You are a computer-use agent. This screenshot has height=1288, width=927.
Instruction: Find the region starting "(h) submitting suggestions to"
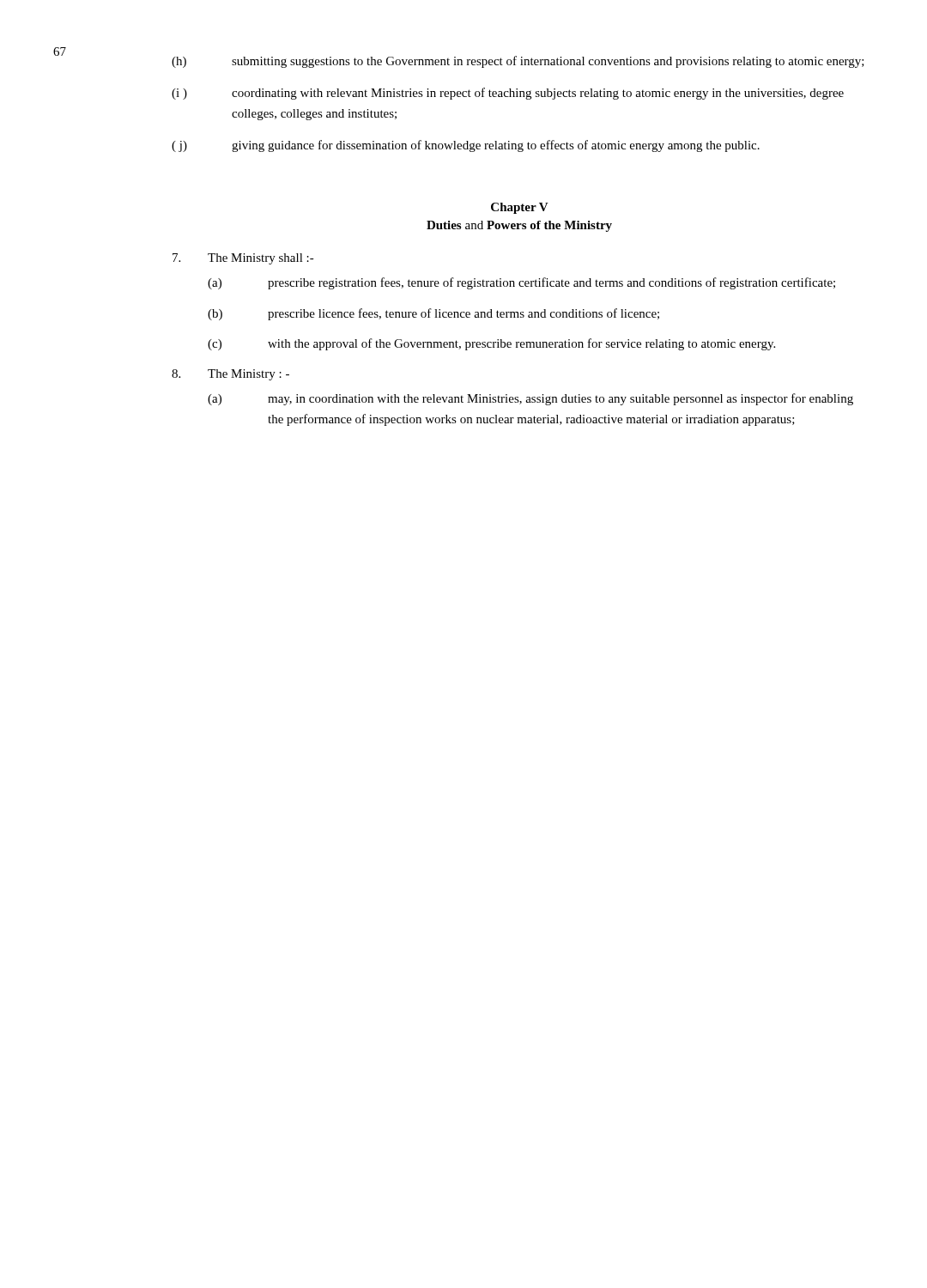[x=519, y=62]
